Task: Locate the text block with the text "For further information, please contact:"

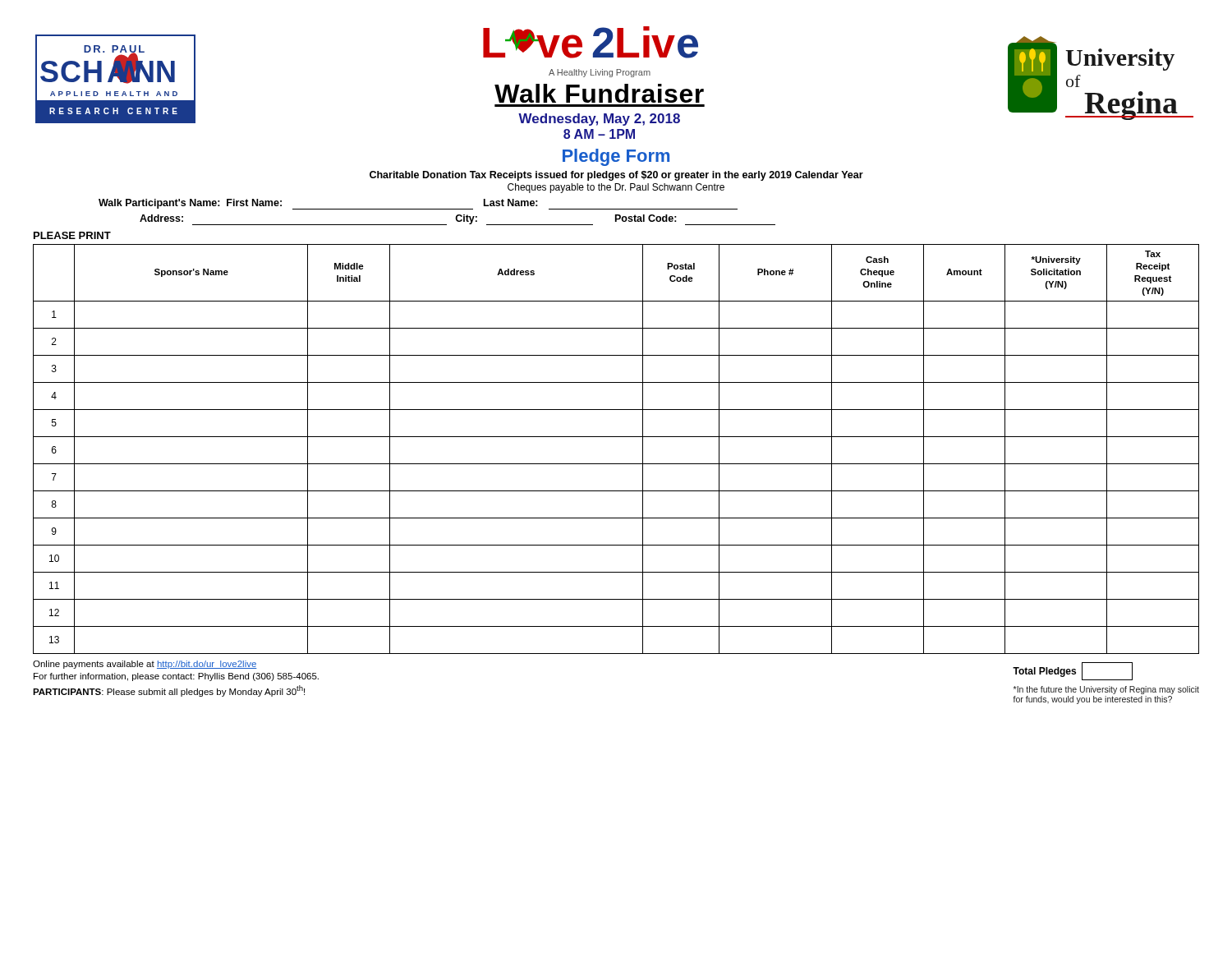Action: point(176,676)
